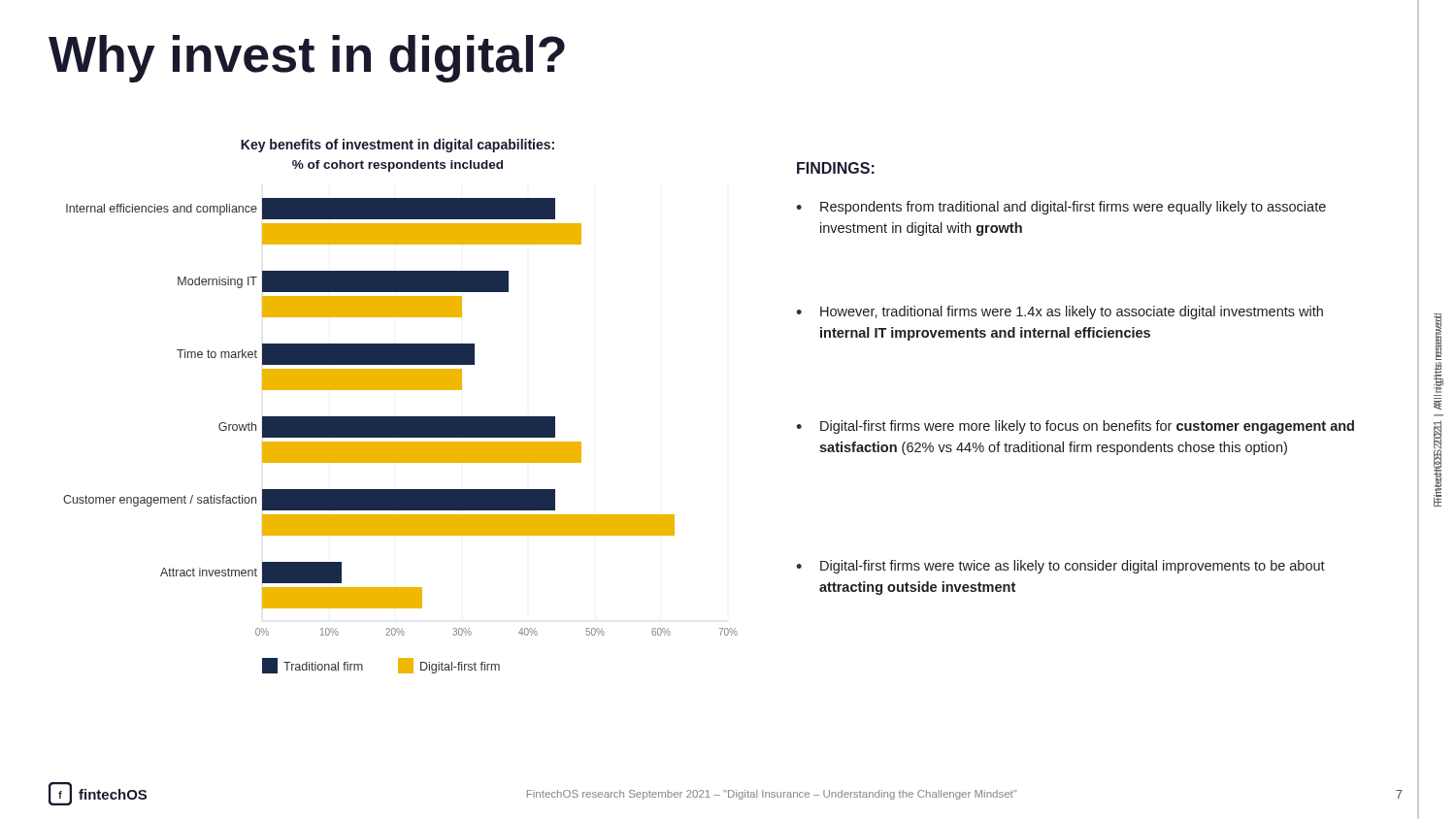Find the region starting "• Digital-first firms were more likely"

[1077, 437]
